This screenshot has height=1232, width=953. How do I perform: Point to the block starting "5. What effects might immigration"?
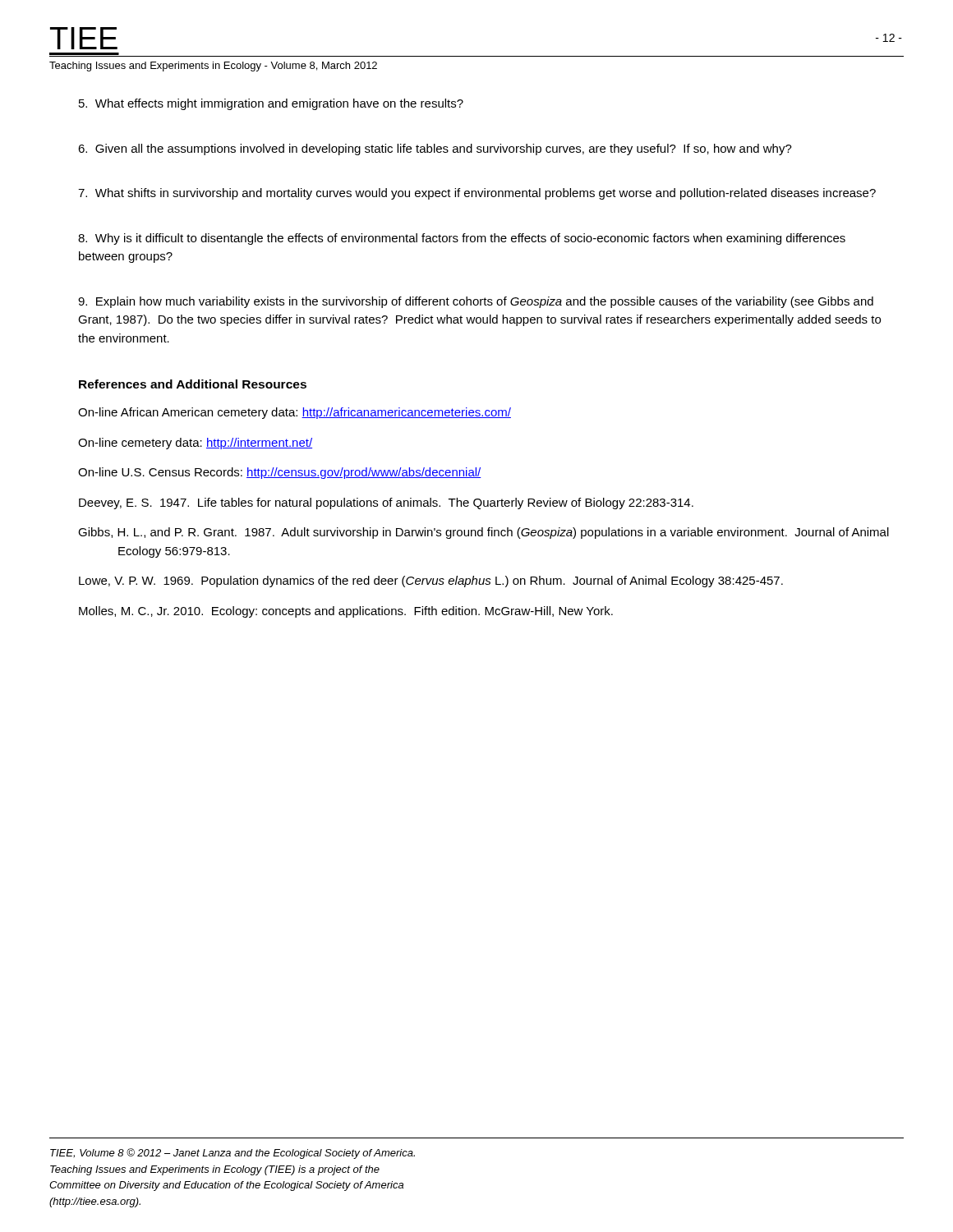pos(271,103)
